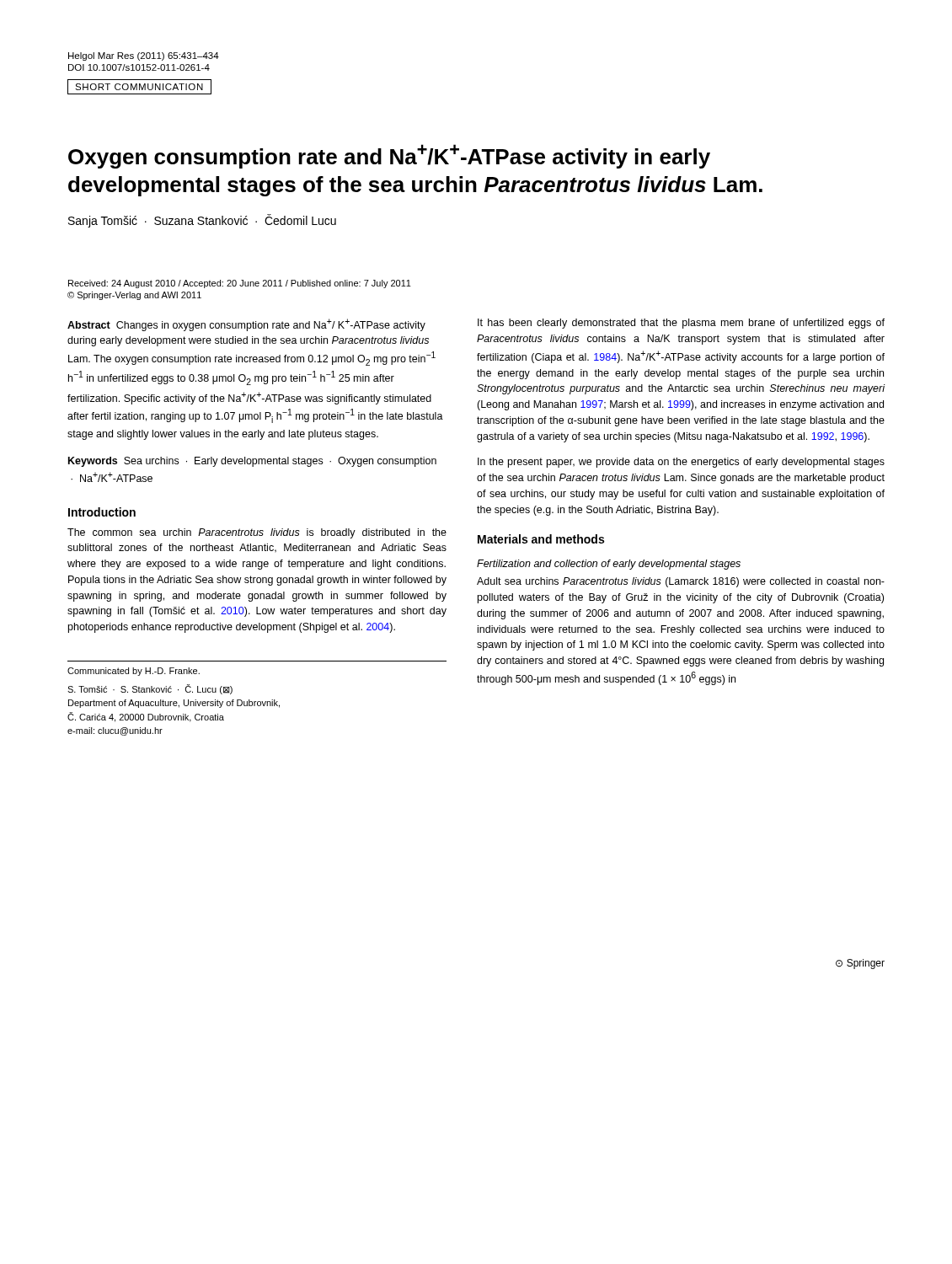Image resolution: width=952 pixels, height=1264 pixels.
Task: Where does it say "SHORT COMMUNICATION"?
Action: point(139,87)
